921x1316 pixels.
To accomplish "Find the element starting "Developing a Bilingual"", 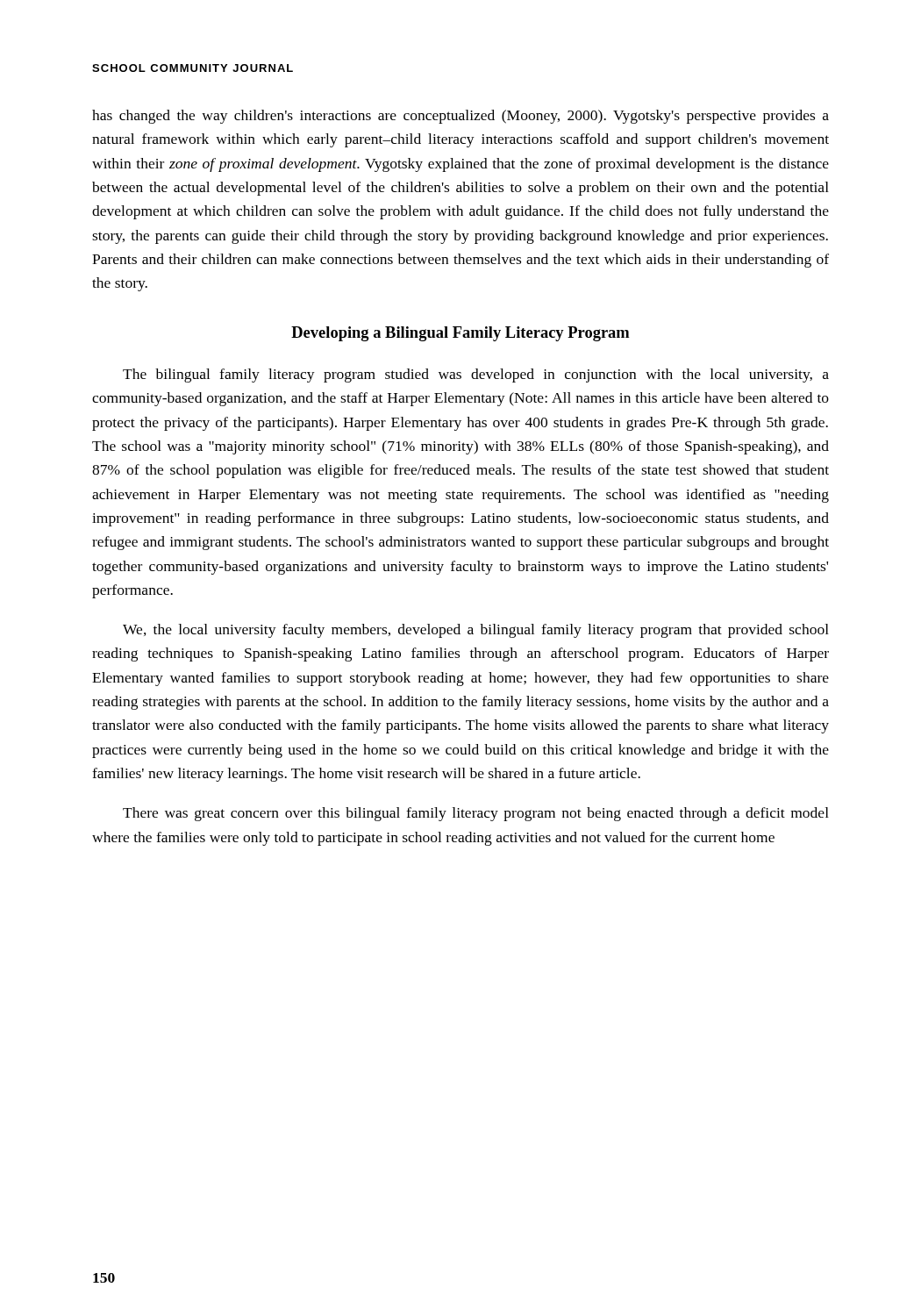I will click(x=460, y=332).
